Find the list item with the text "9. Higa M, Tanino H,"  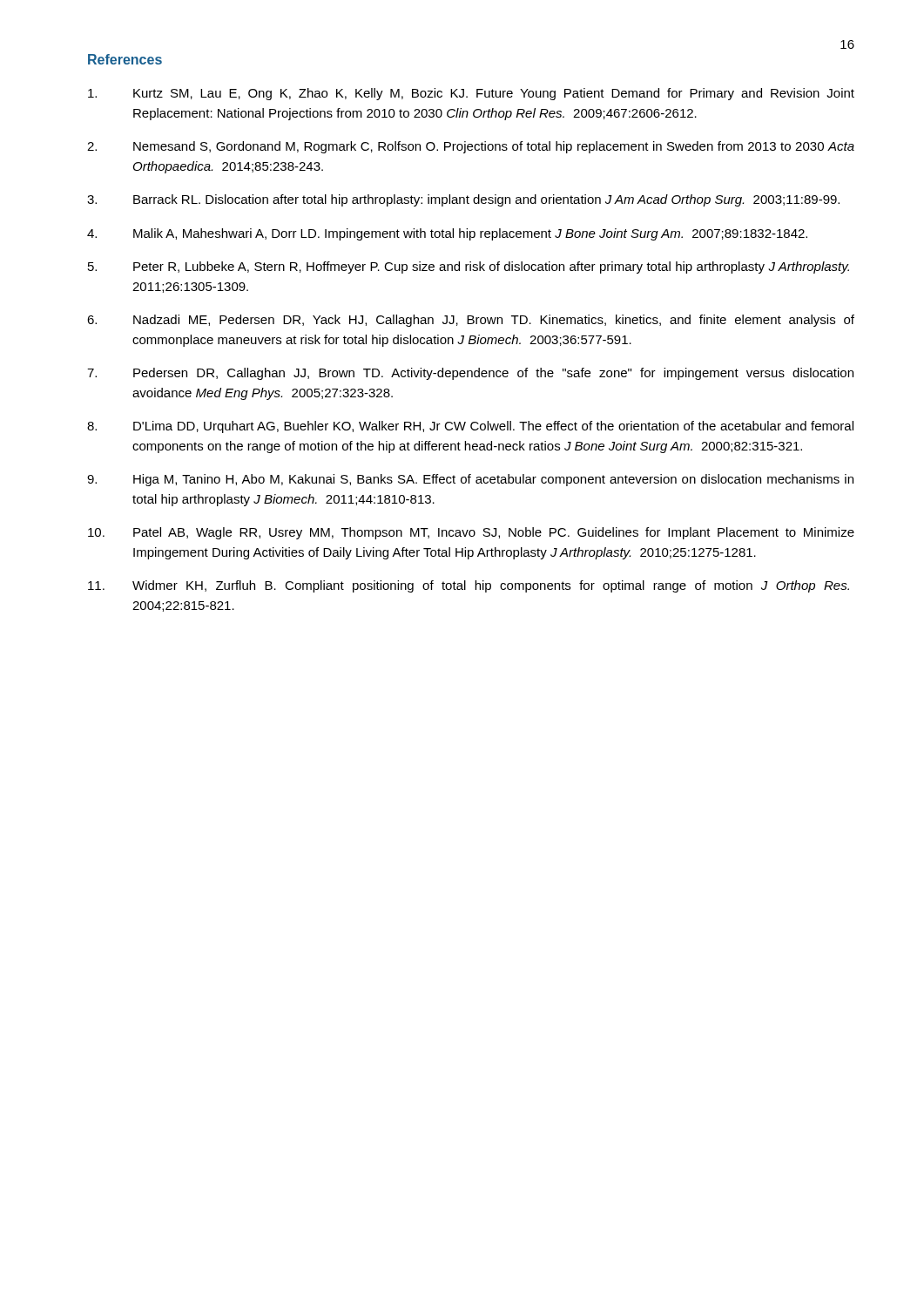tap(471, 489)
